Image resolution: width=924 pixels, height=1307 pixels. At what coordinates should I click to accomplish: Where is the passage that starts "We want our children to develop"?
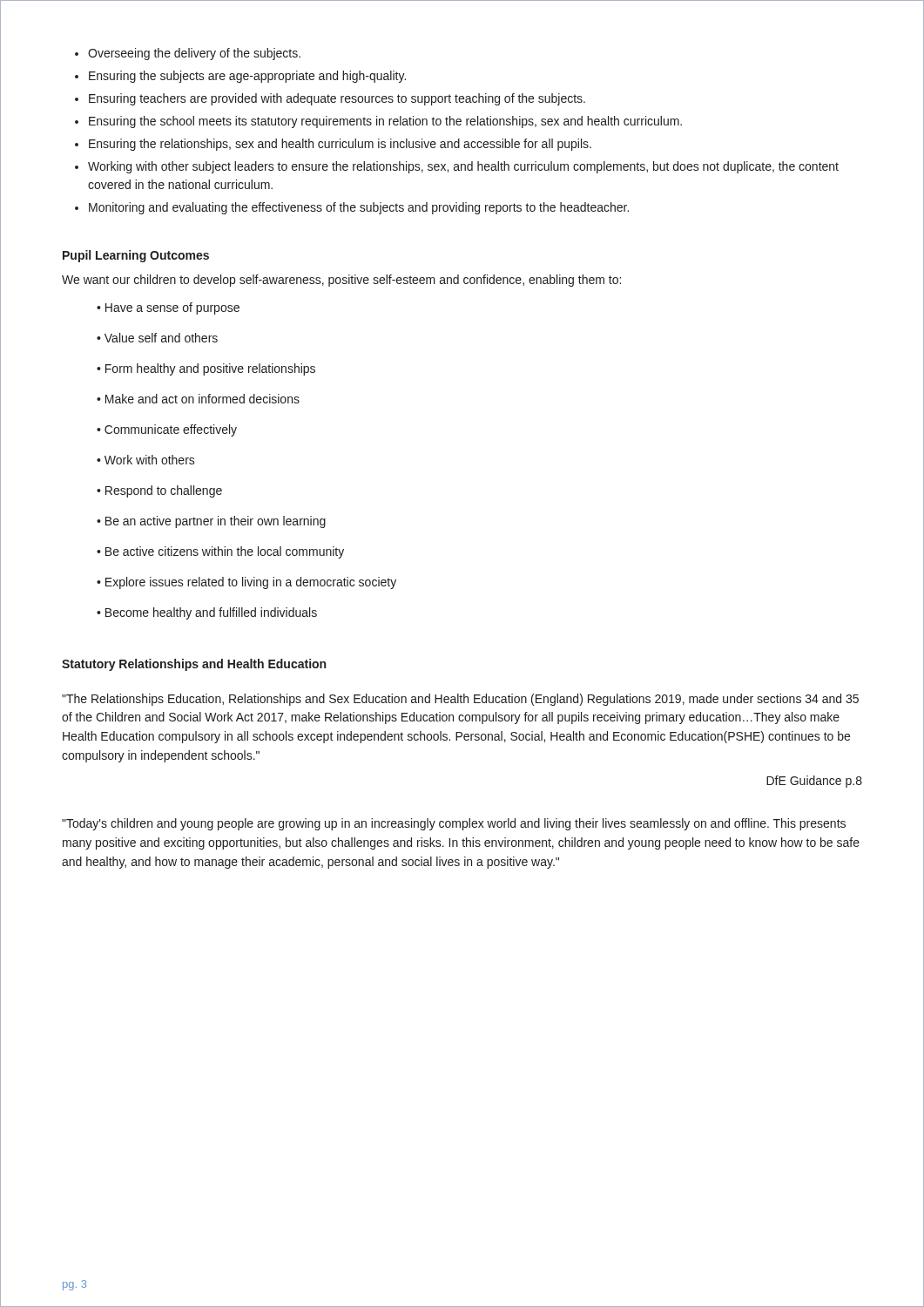click(x=342, y=280)
